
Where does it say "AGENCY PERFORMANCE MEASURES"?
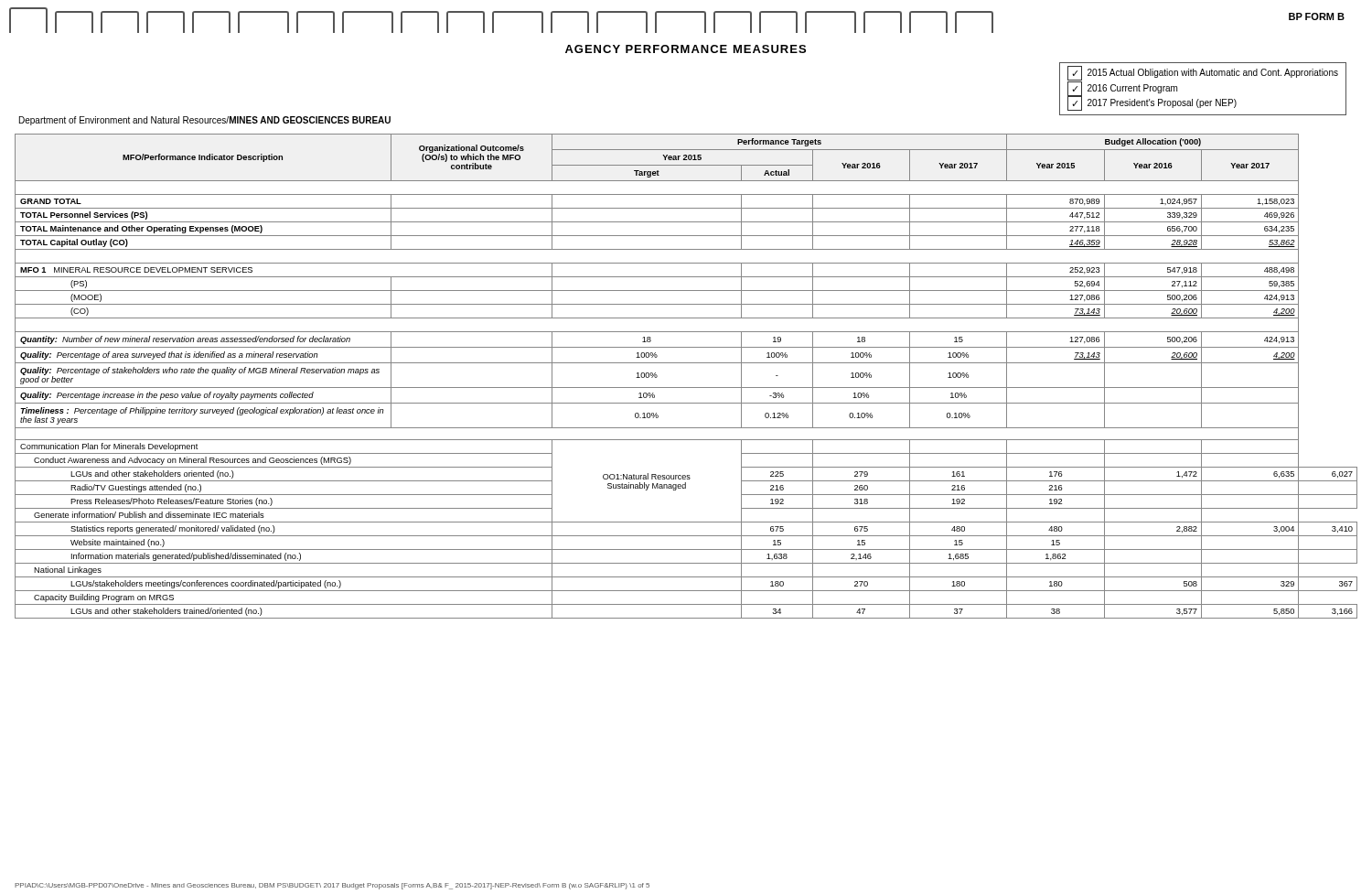pyautogui.click(x=686, y=49)
